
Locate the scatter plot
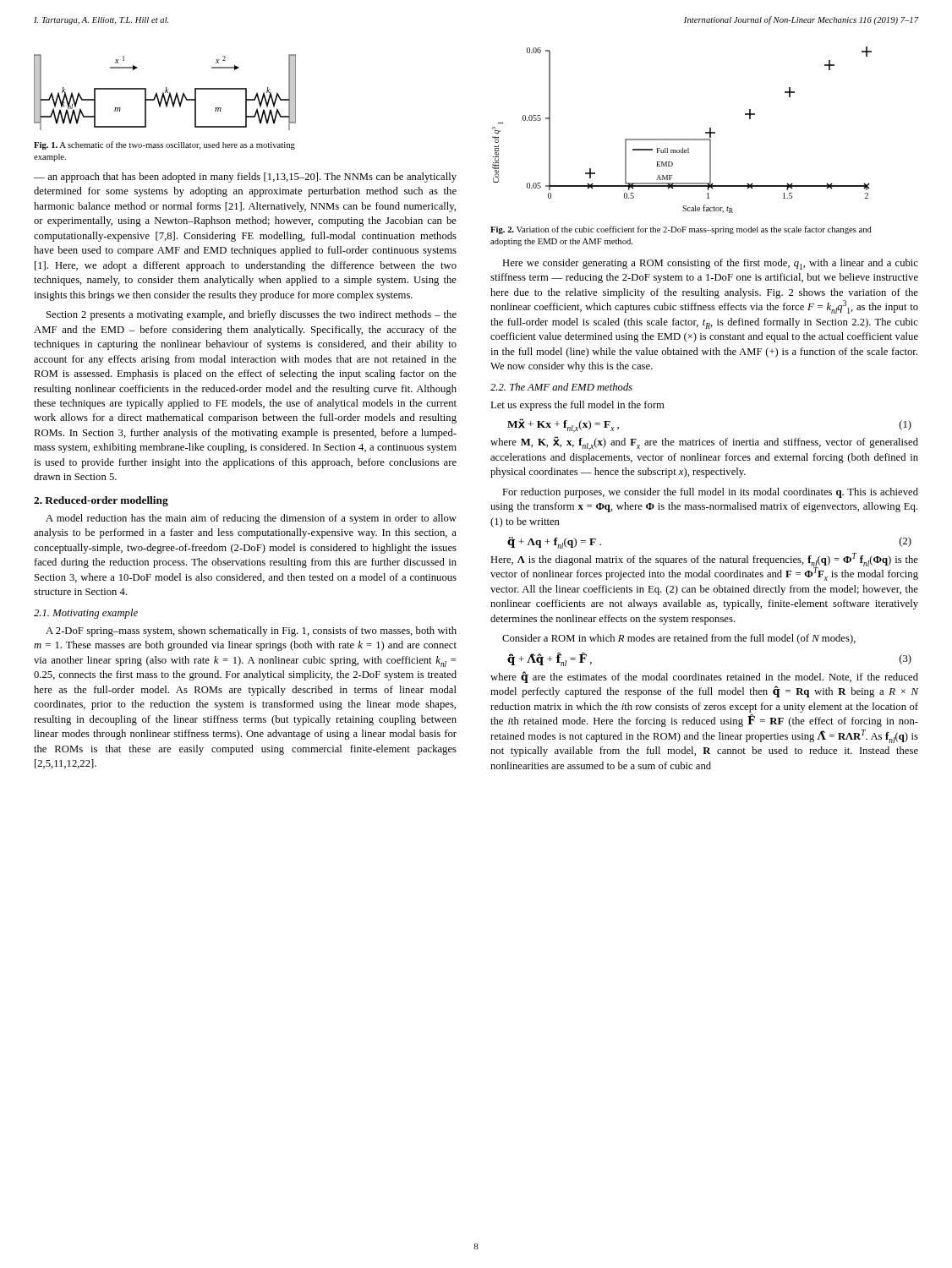point(704,131)
